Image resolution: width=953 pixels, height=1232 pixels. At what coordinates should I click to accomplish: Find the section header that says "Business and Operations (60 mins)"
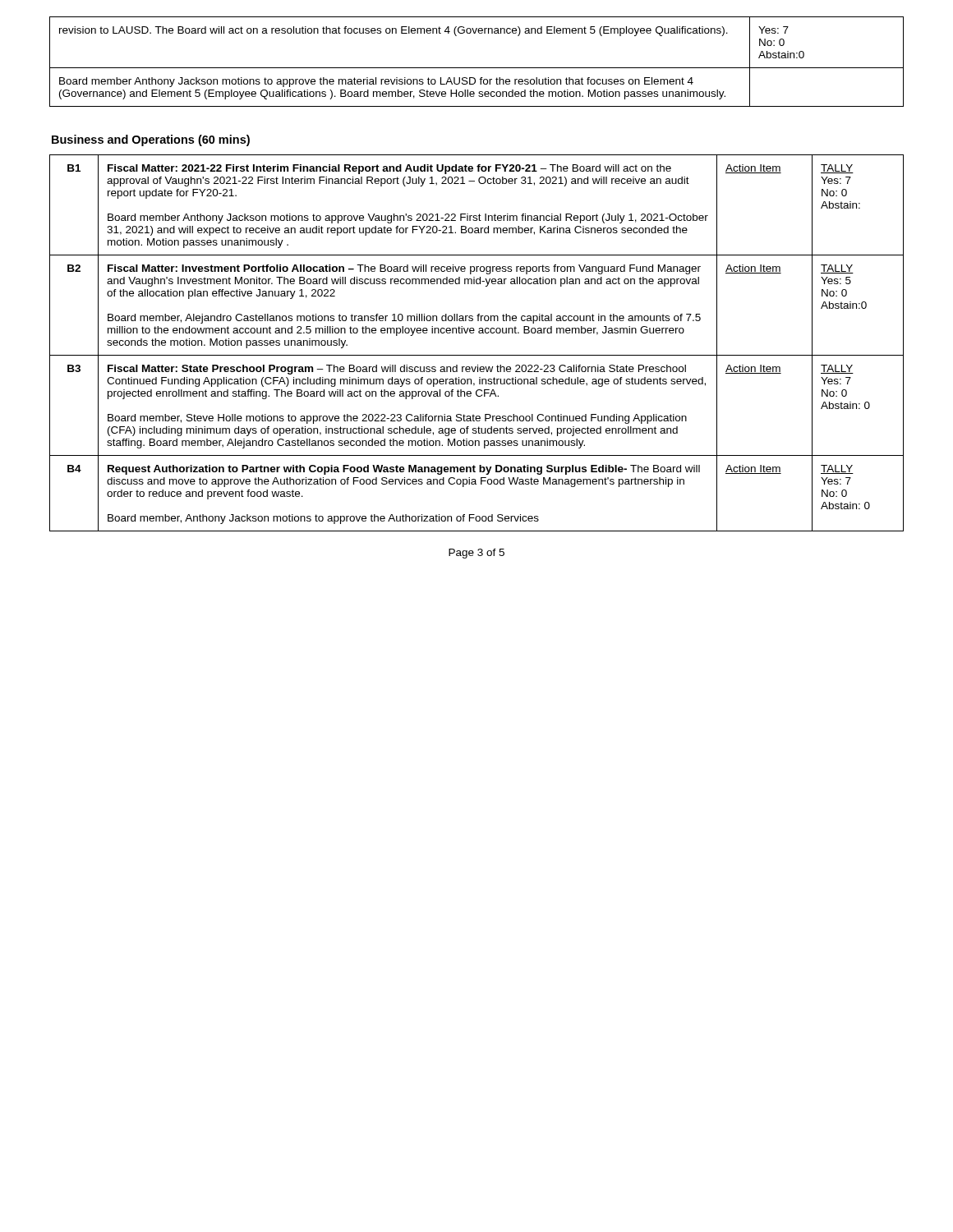coord(150,140)
